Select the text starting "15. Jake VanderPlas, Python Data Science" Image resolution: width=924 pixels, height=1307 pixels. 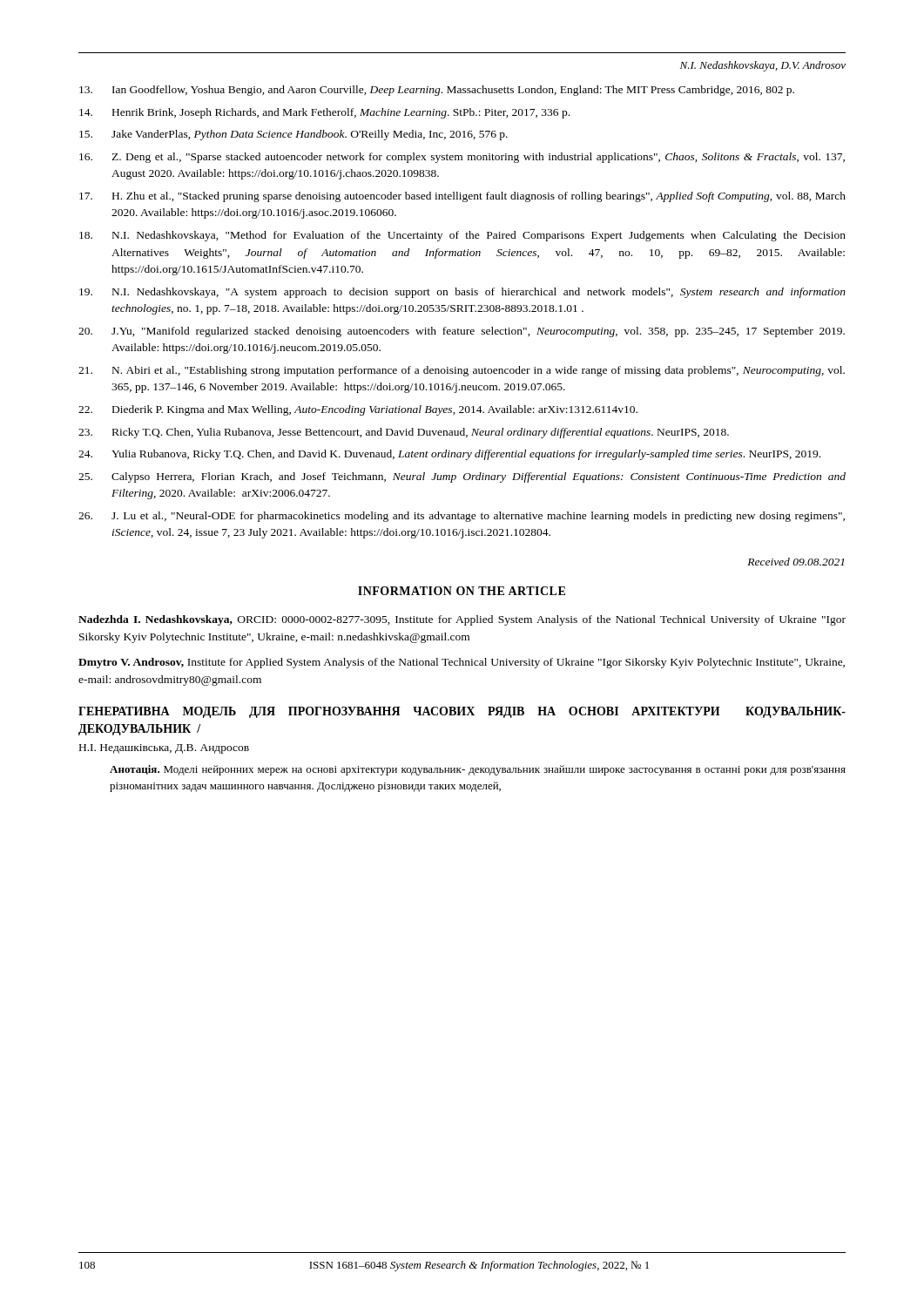point(462,134)
